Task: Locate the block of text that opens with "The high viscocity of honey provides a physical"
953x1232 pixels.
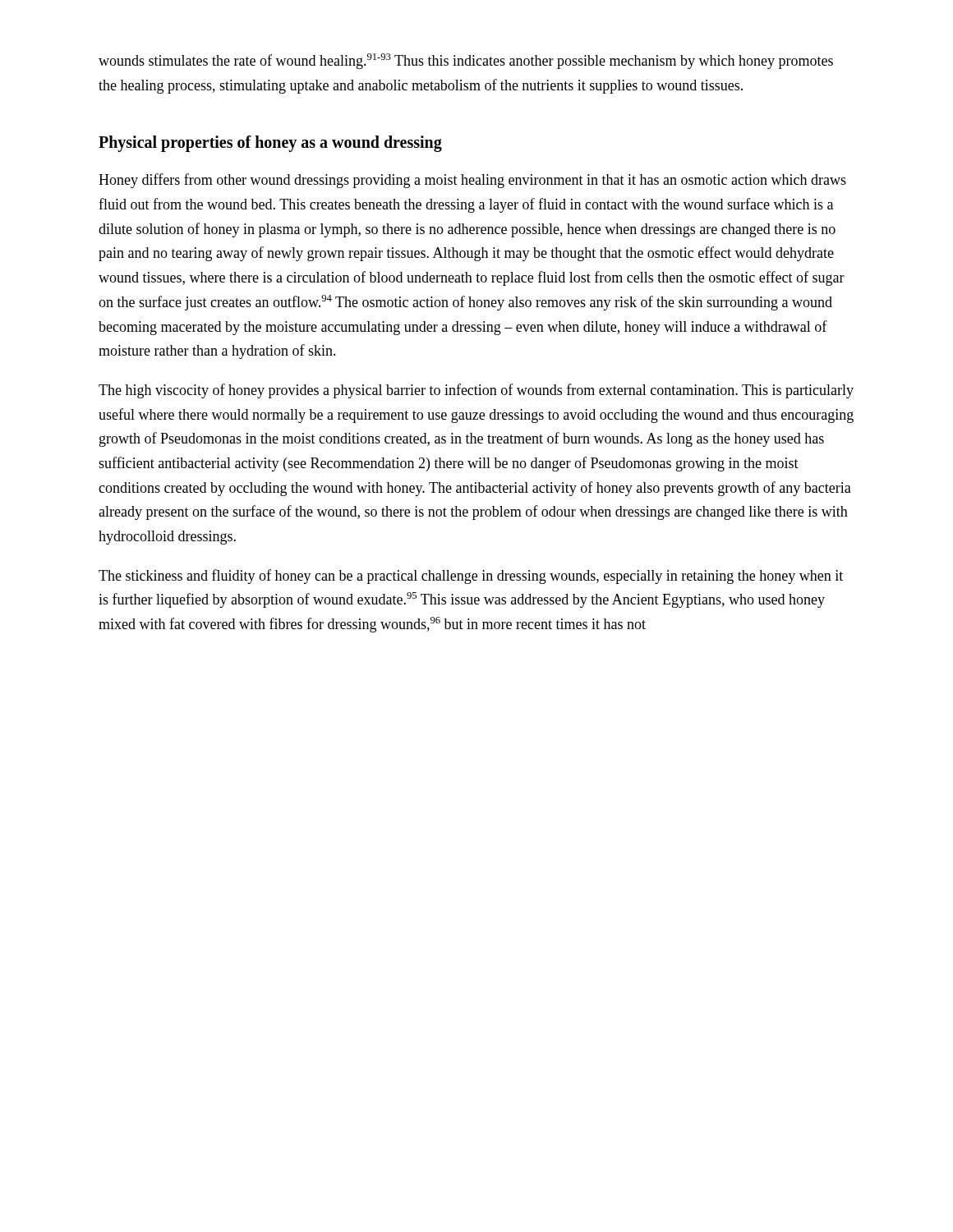Action: click(x=476, y=464)
